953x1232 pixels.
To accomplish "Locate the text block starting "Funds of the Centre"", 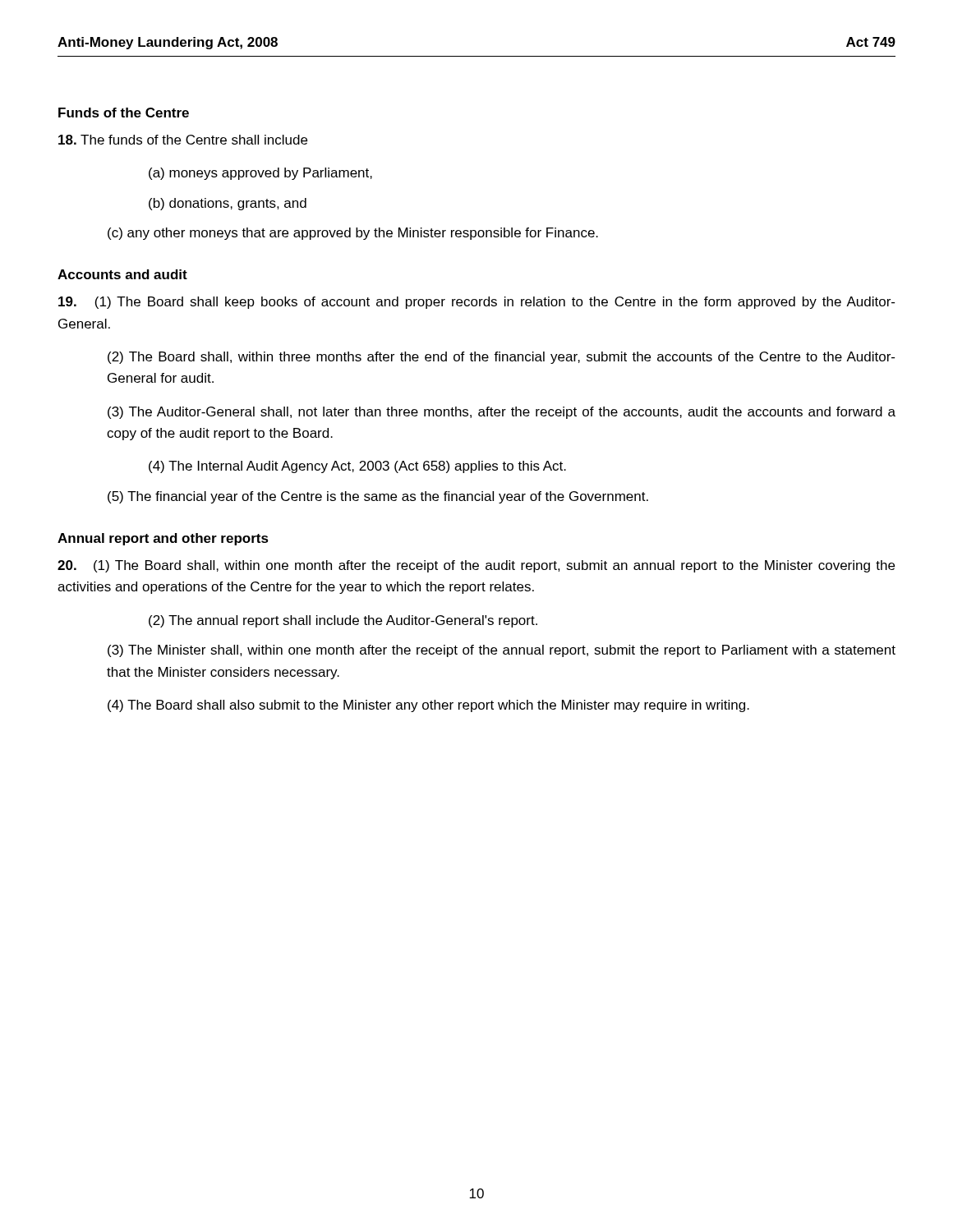I will point(123,113).
